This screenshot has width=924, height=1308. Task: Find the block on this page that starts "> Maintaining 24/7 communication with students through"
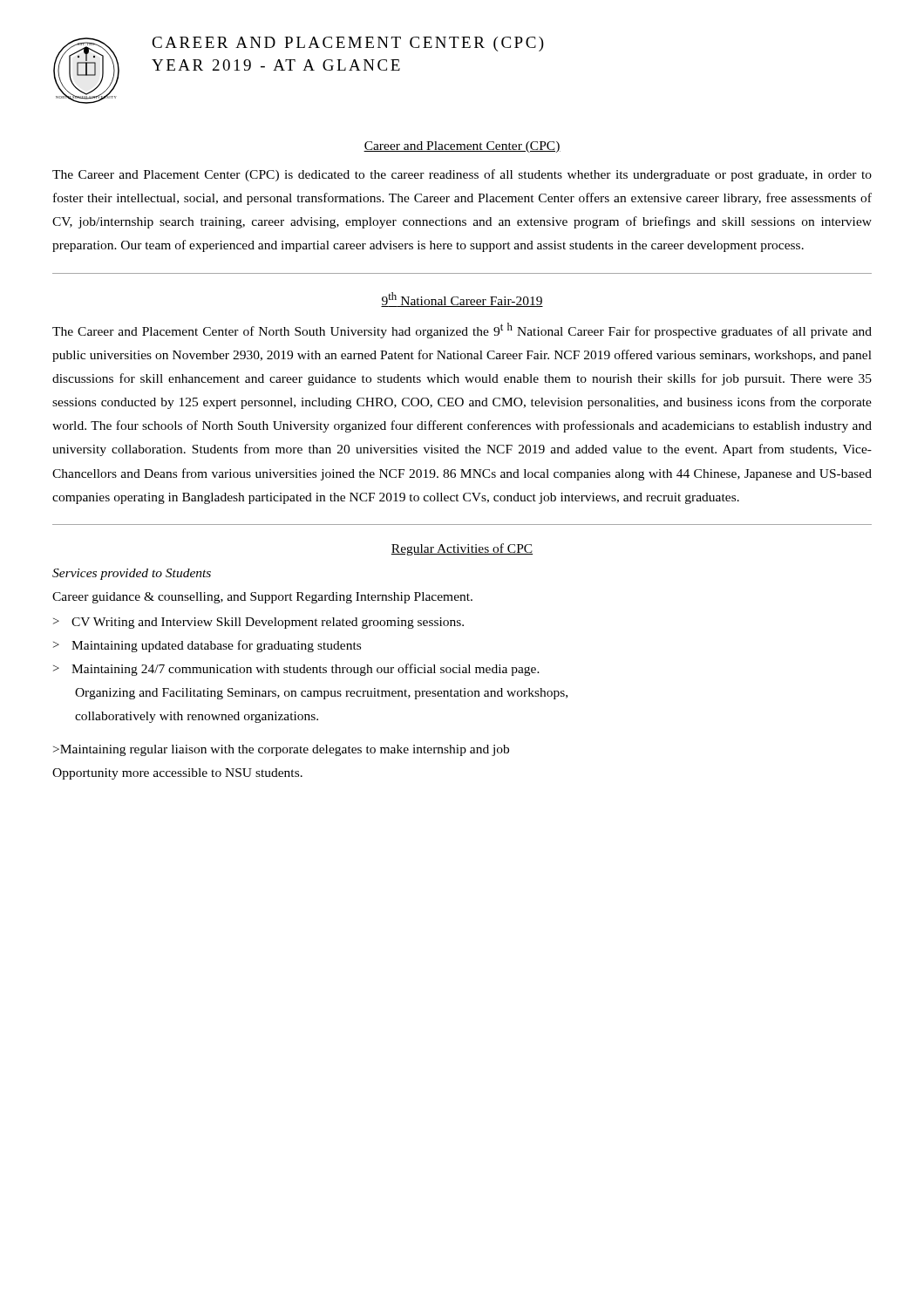coord(310,692)
